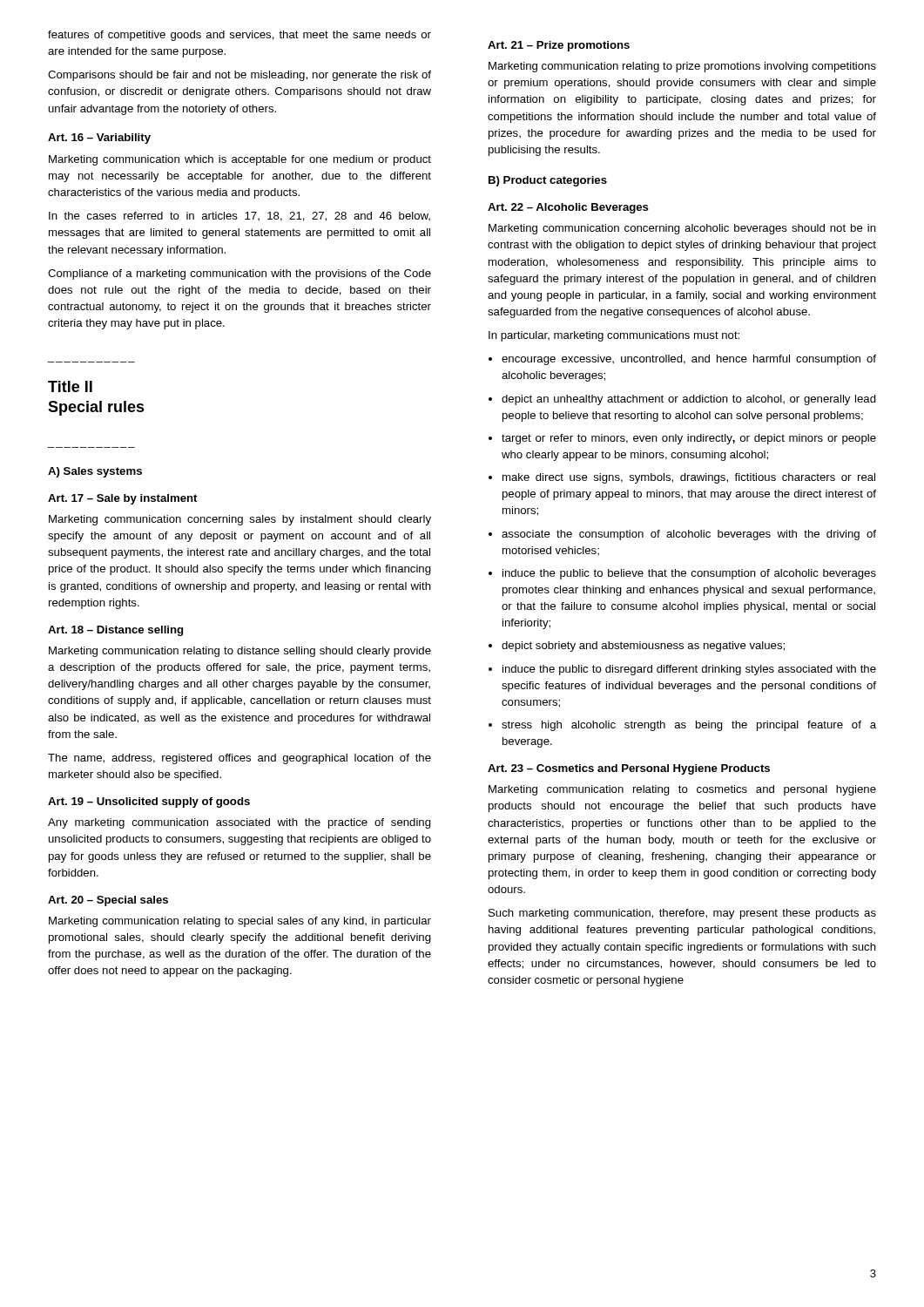This screenshot has width=924, height=1307.
Task: Find the section header that reads "Art. 20 – Special sales"
Action: point(108,901)
